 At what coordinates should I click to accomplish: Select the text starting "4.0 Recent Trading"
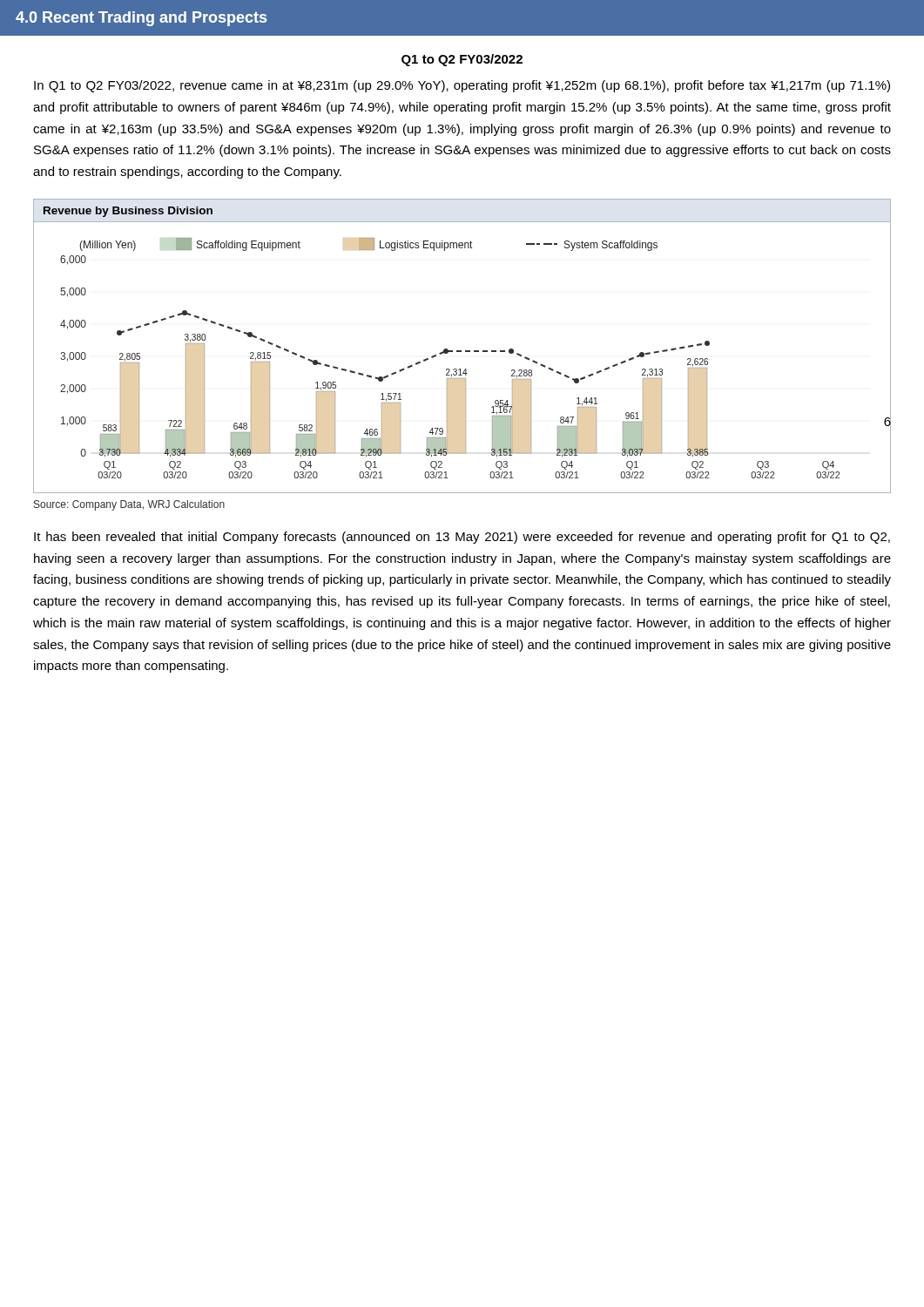[x=142, y=17]
